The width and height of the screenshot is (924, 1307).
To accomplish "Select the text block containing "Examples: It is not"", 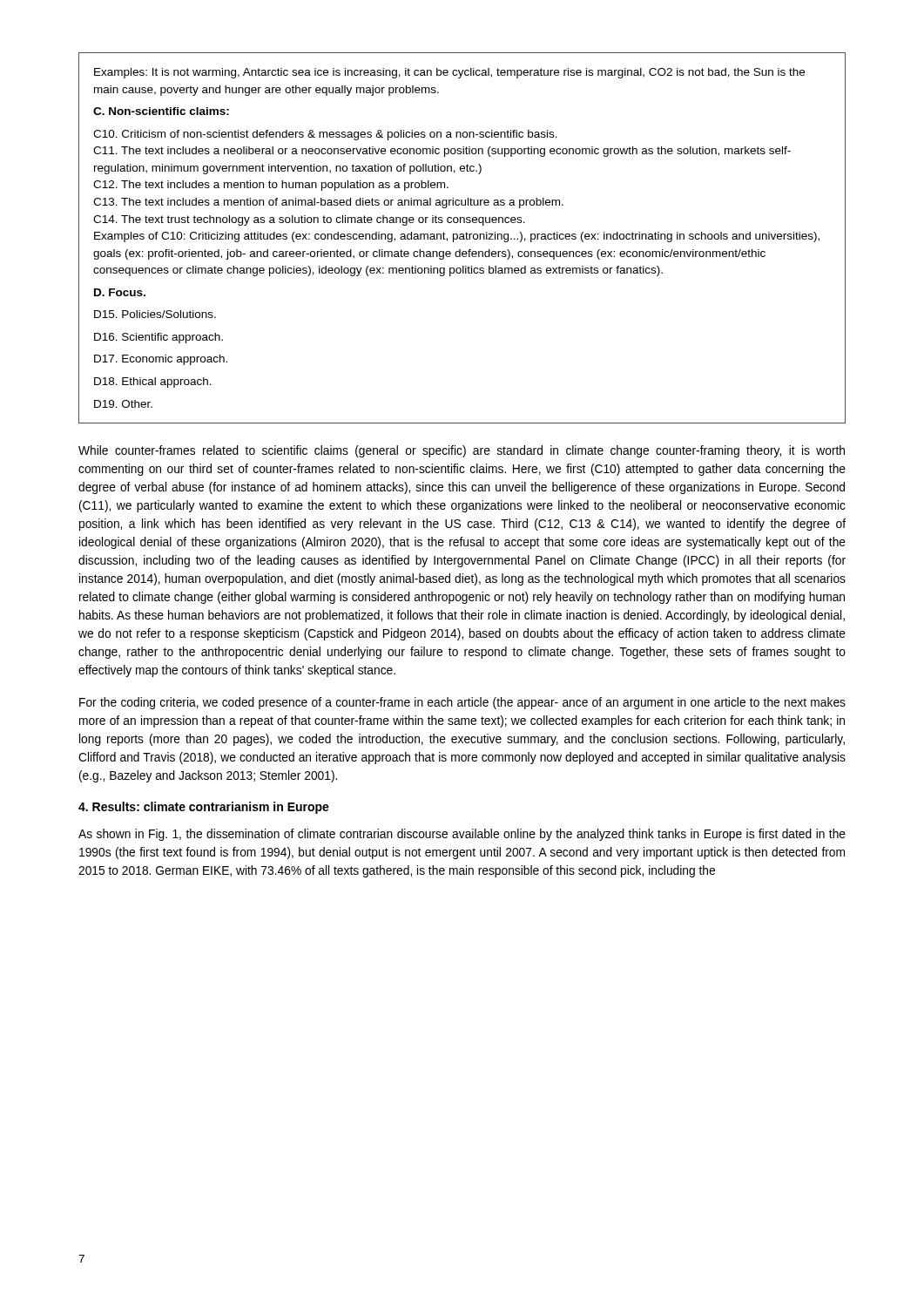I will pyautogui.click(x=462, y=238).
